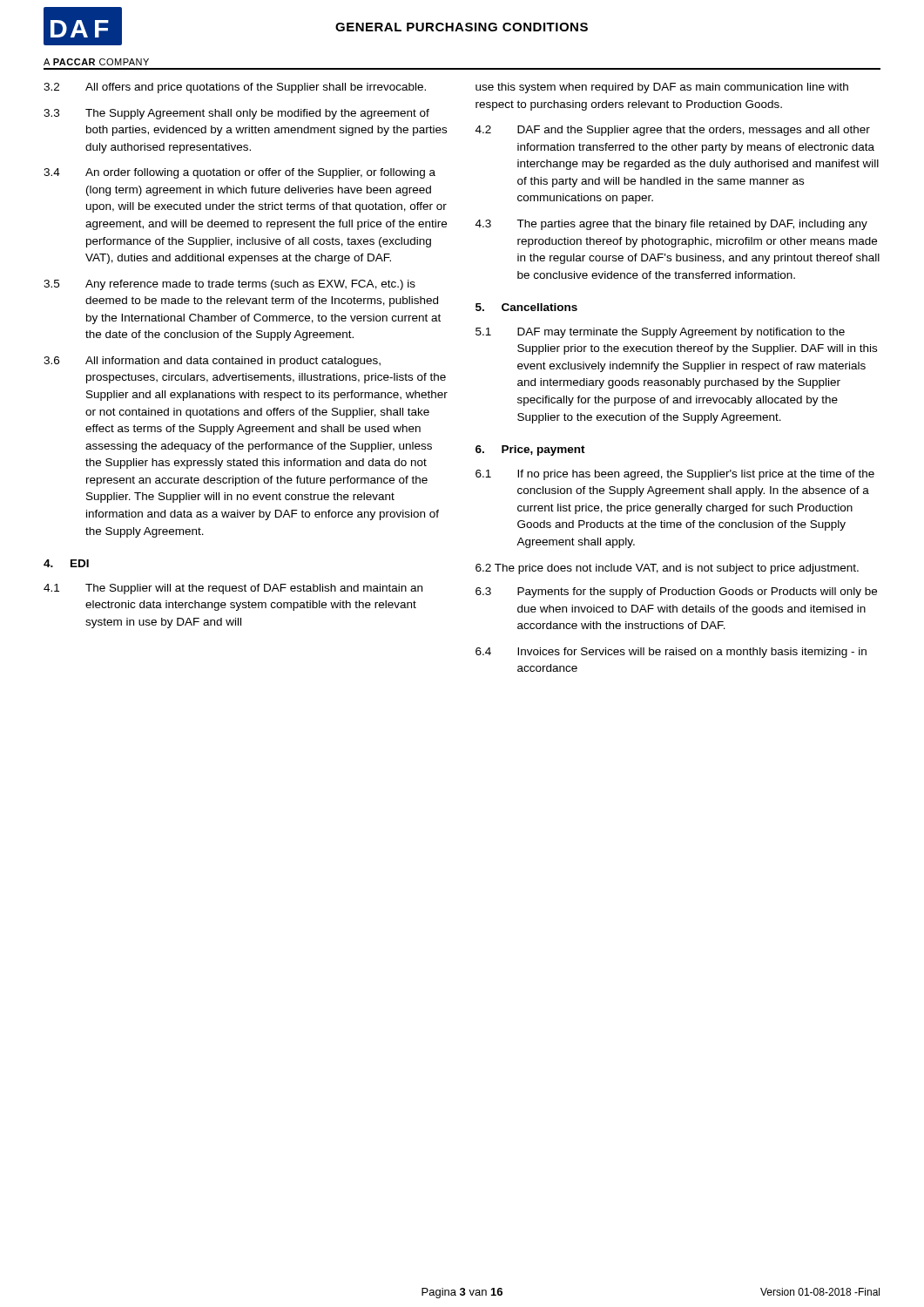Select the list item with the text "5.1 DAF may terminate the Supply Agreement"
The width and height of the screenshot is (924, 1307).
coord(678,374)
